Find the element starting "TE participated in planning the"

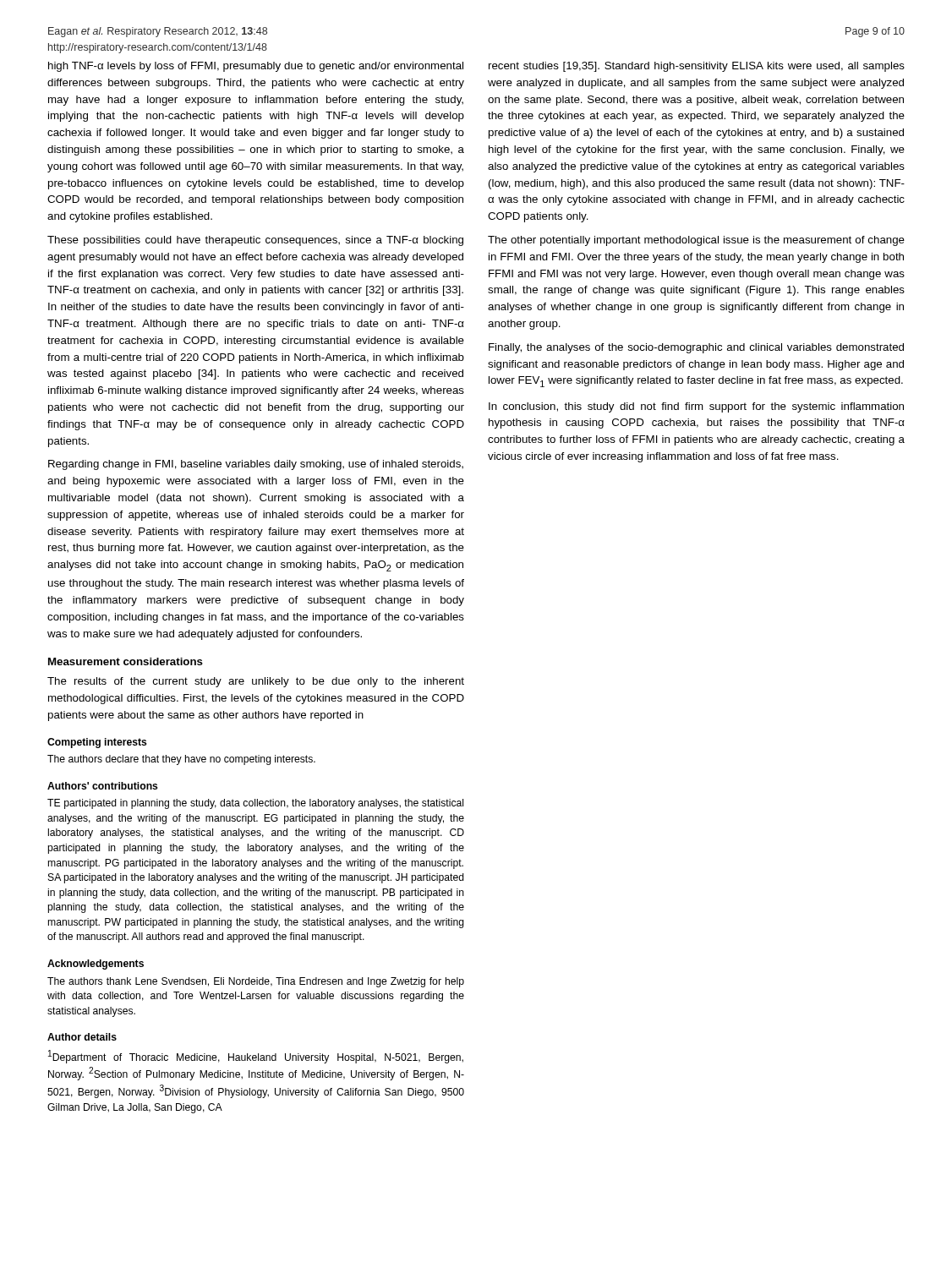point(256,871)
